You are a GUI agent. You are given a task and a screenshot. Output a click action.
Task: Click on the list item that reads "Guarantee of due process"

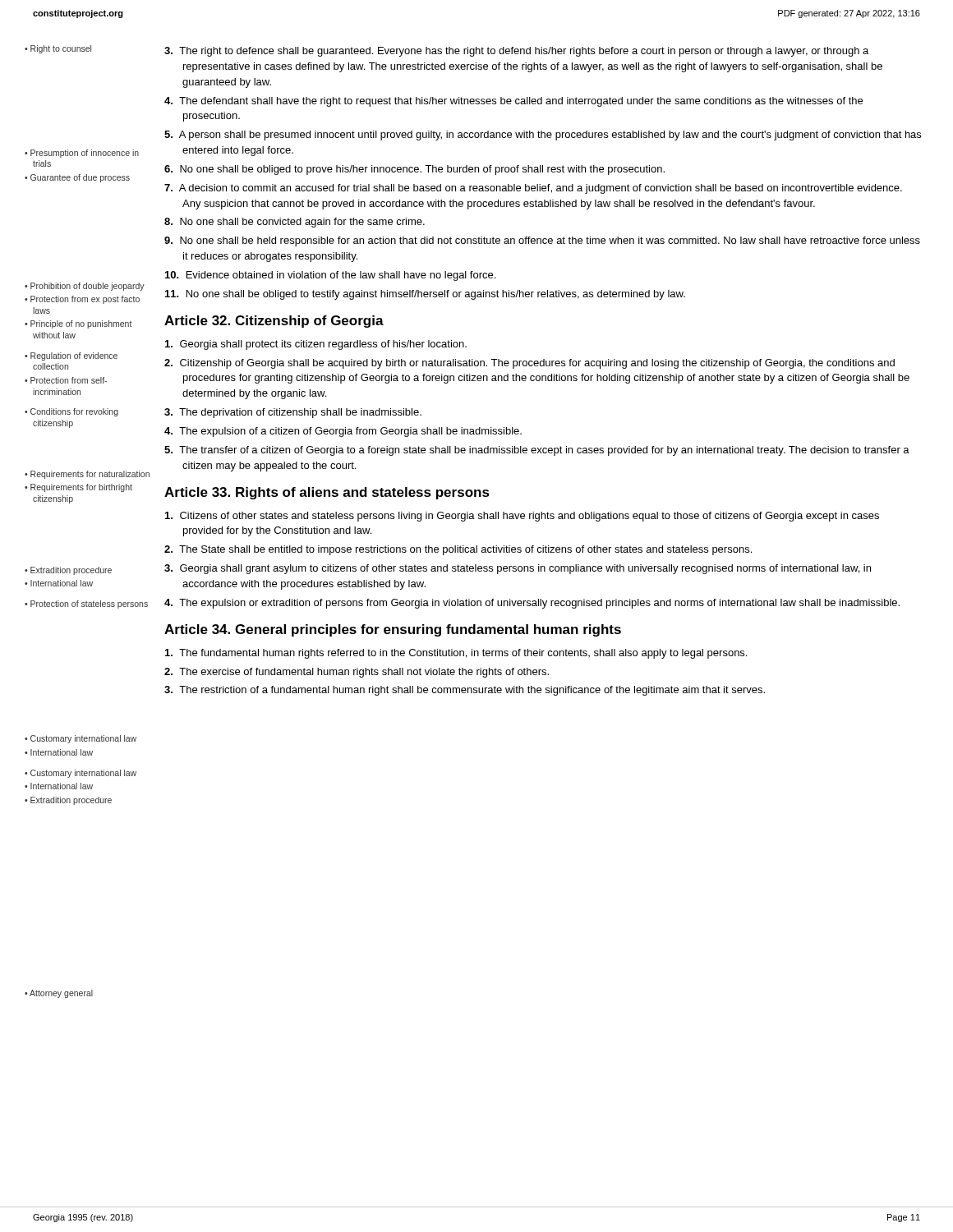[80, 177]
